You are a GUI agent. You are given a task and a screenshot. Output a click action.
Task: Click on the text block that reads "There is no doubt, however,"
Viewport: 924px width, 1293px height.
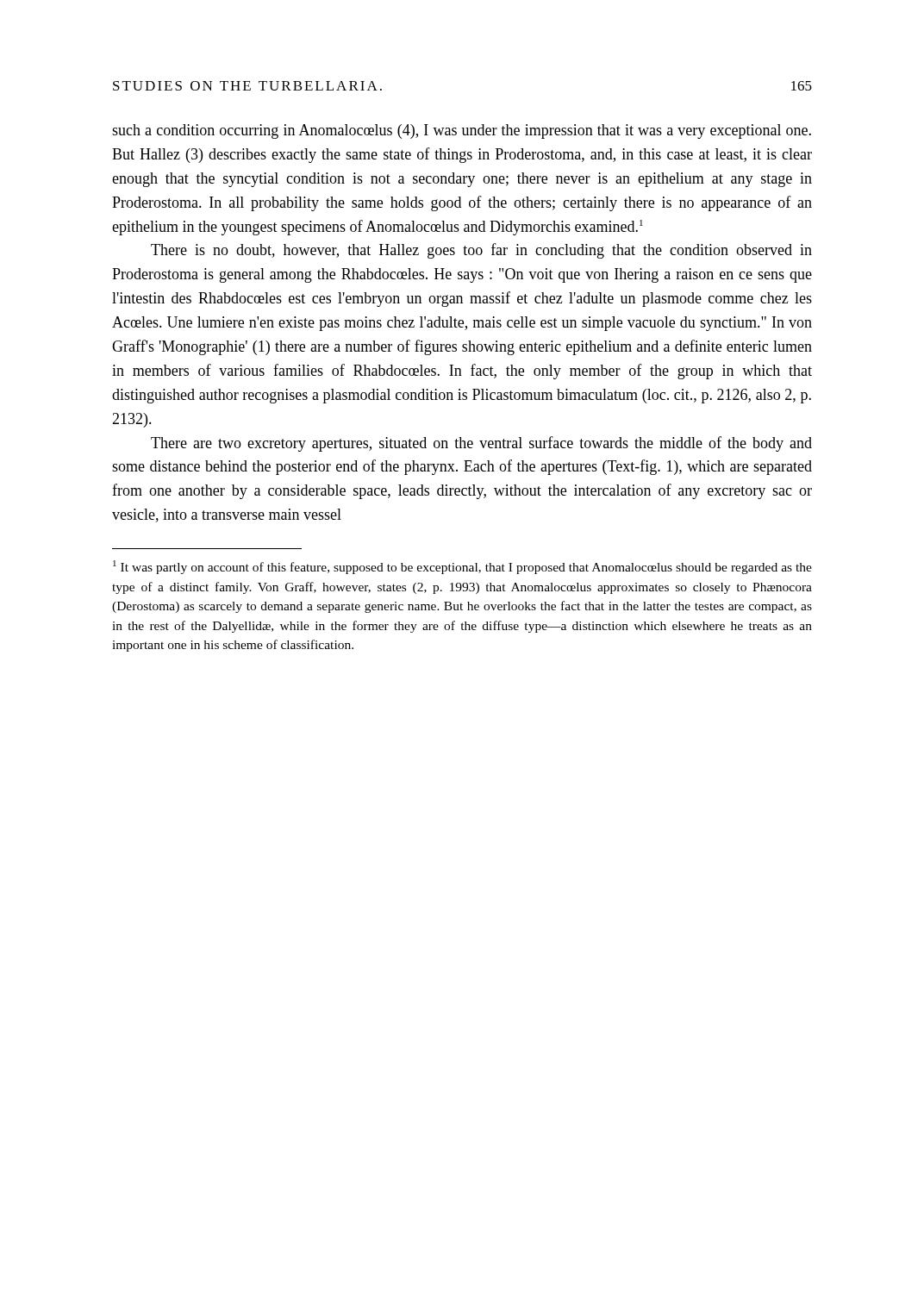(462, 335)
